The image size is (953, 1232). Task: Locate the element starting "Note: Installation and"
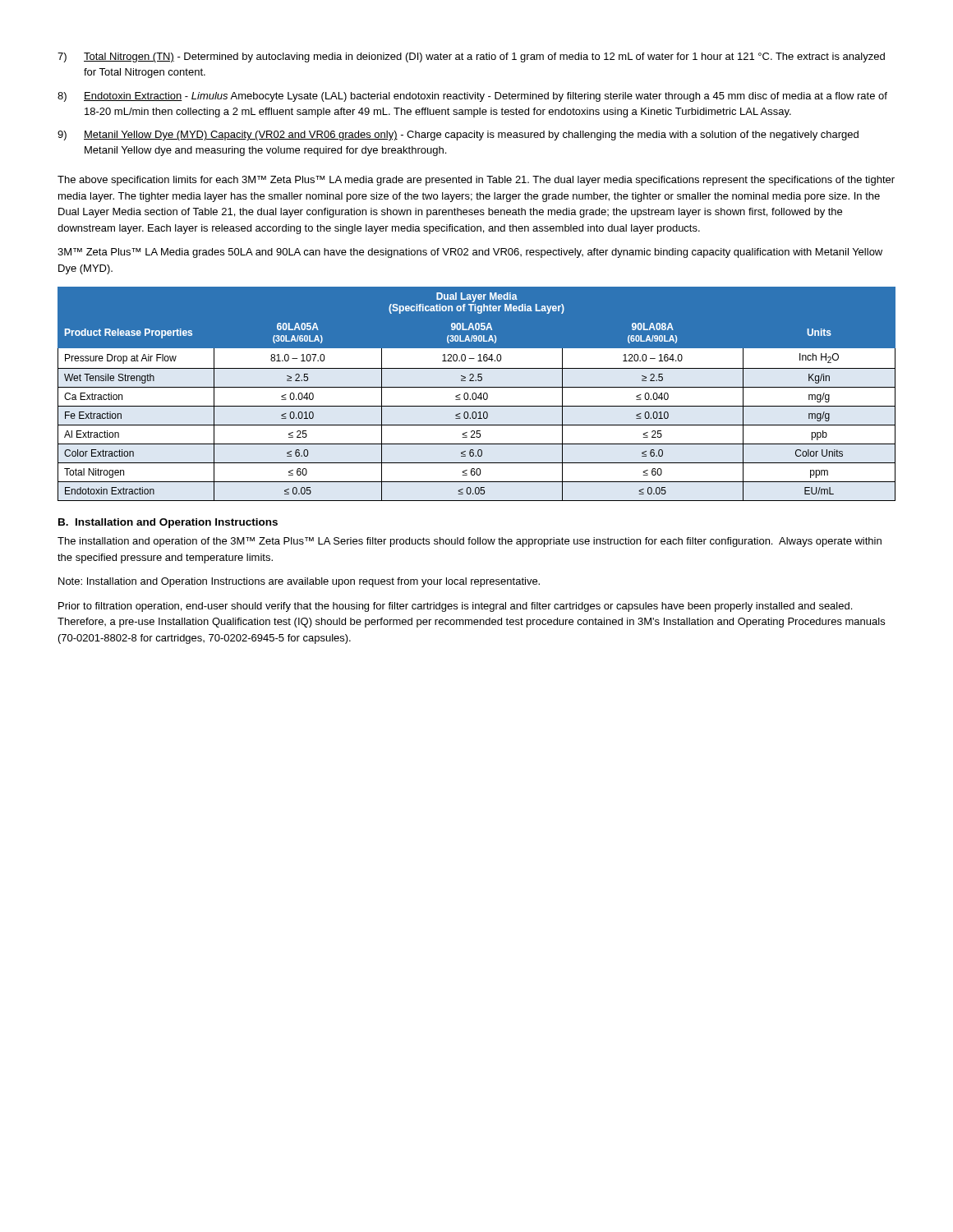click(299, 582)
